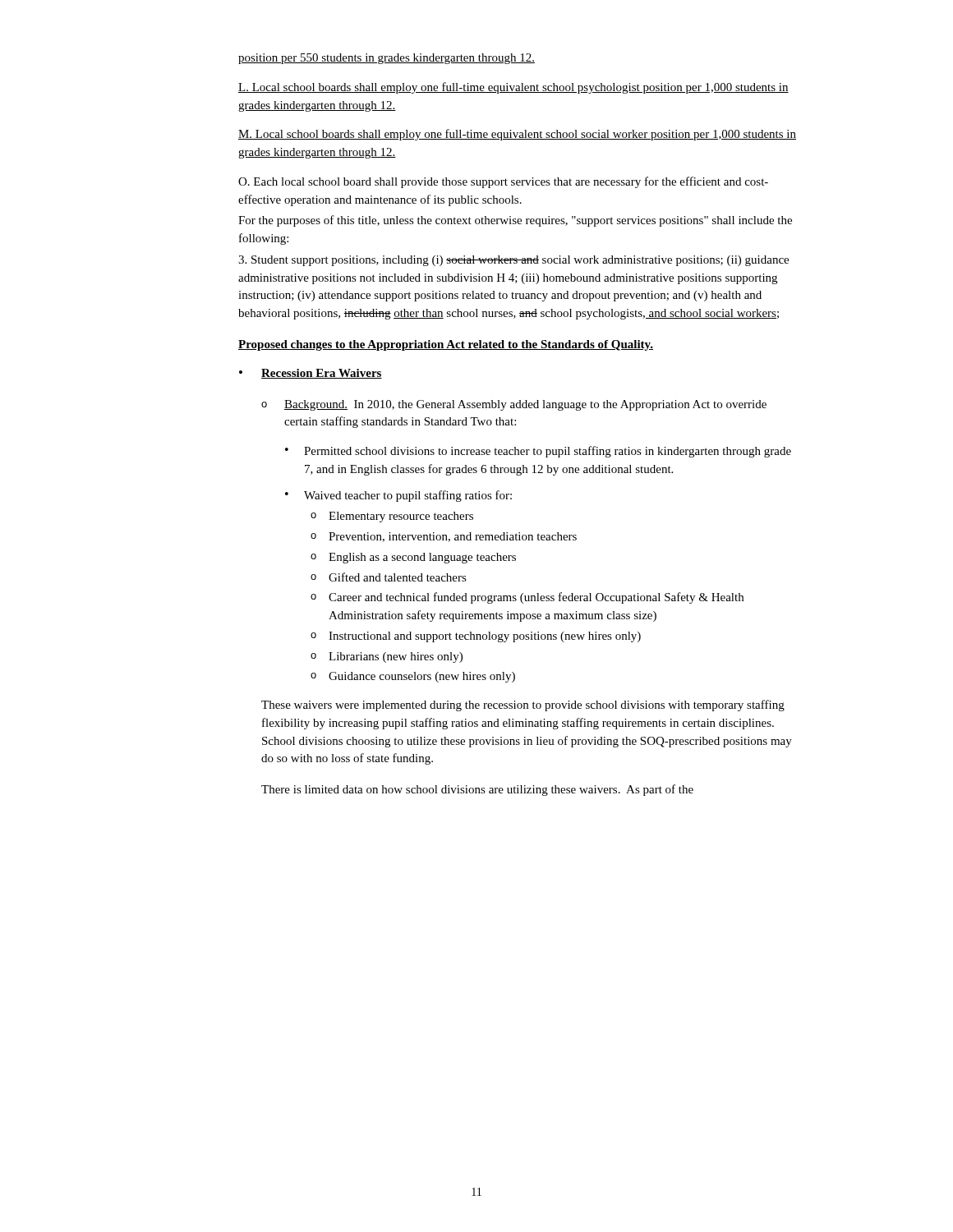
Task: Select the passage starting "position per 550 students in grades"
Action: click(x=386, y=57)
